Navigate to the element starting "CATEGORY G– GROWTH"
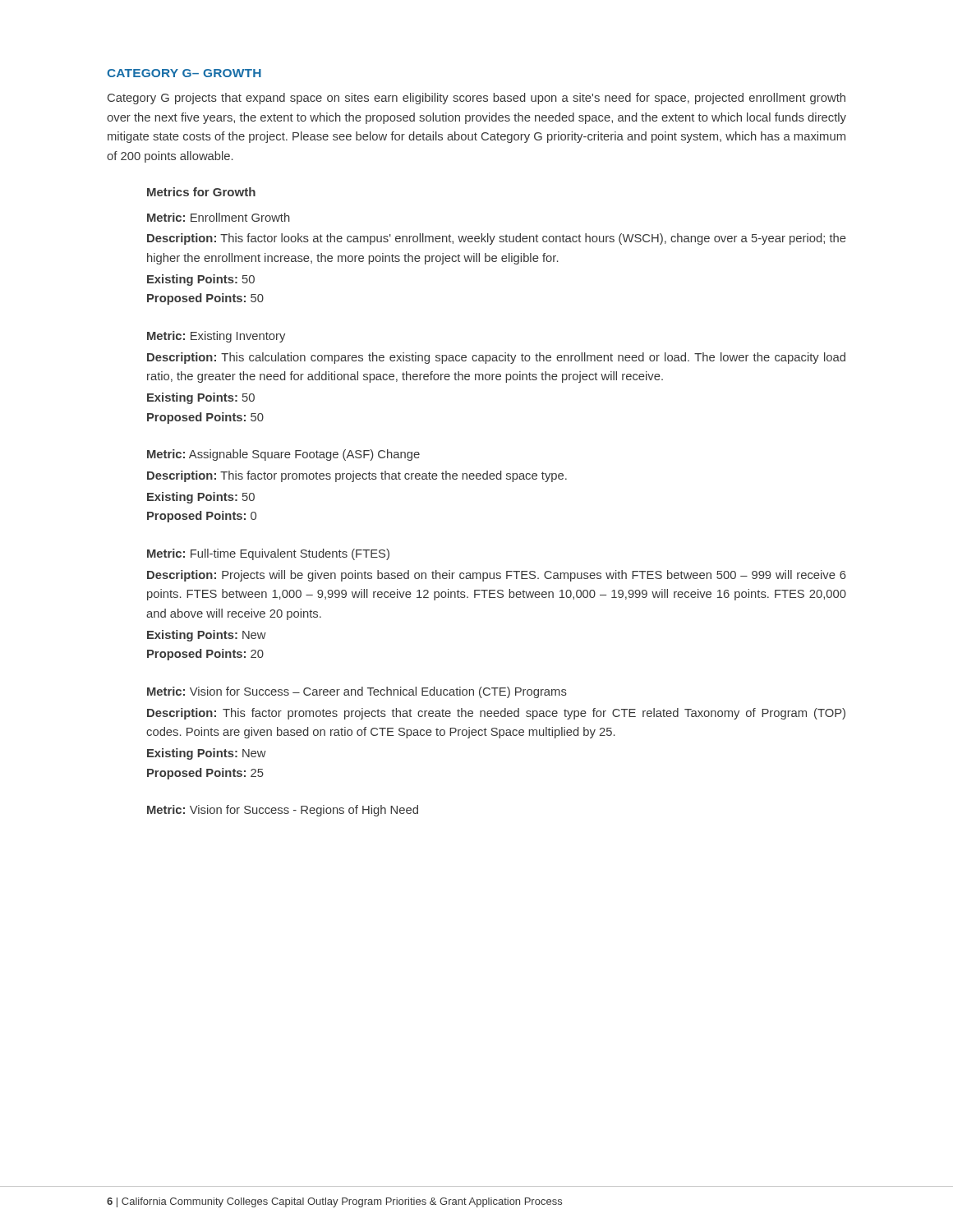The height and width of the screenshot is (1232, 953). (x=184, y=73)
